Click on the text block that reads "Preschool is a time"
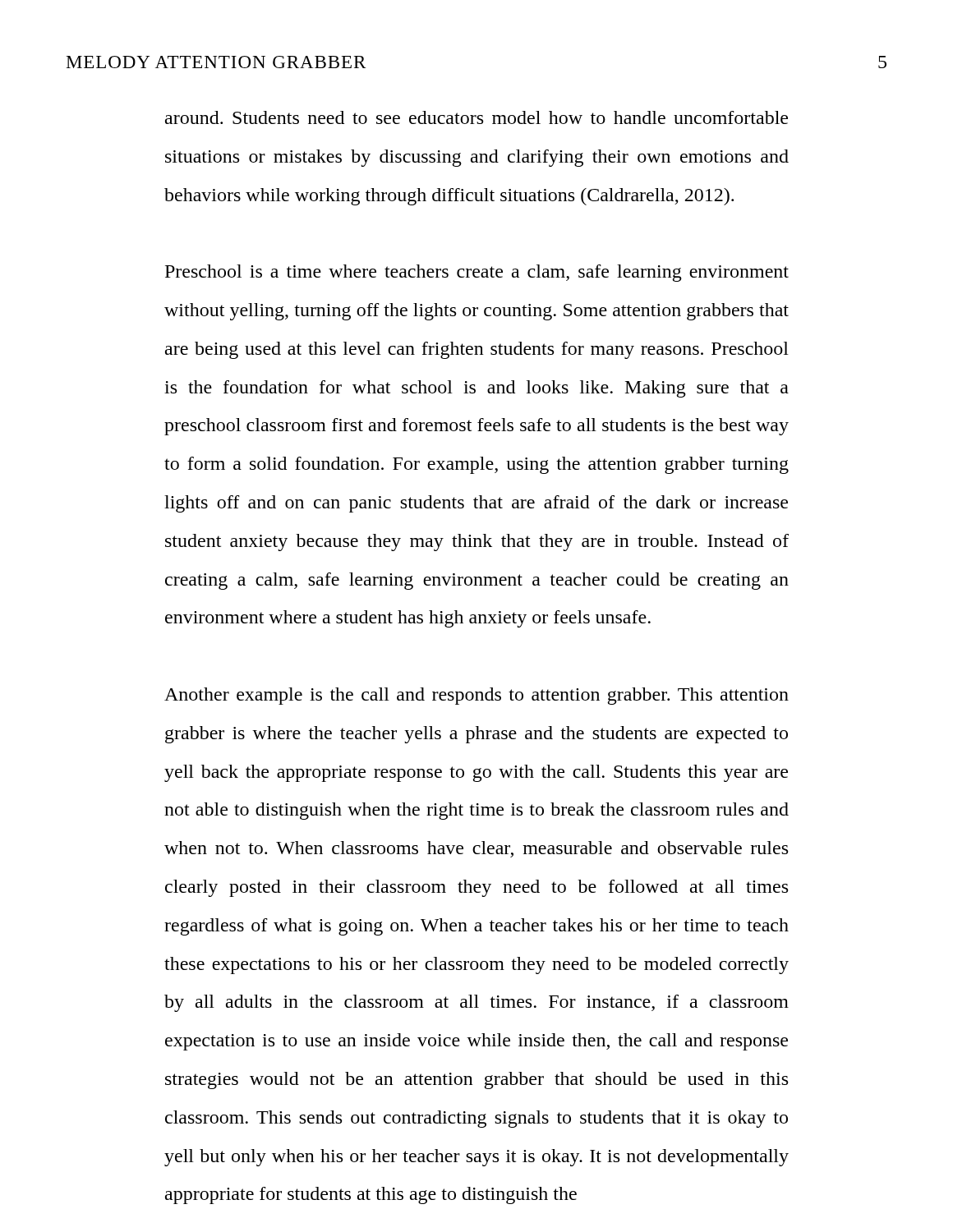The width and height of the screenshot is (953, 1232). tap(477, 273)
